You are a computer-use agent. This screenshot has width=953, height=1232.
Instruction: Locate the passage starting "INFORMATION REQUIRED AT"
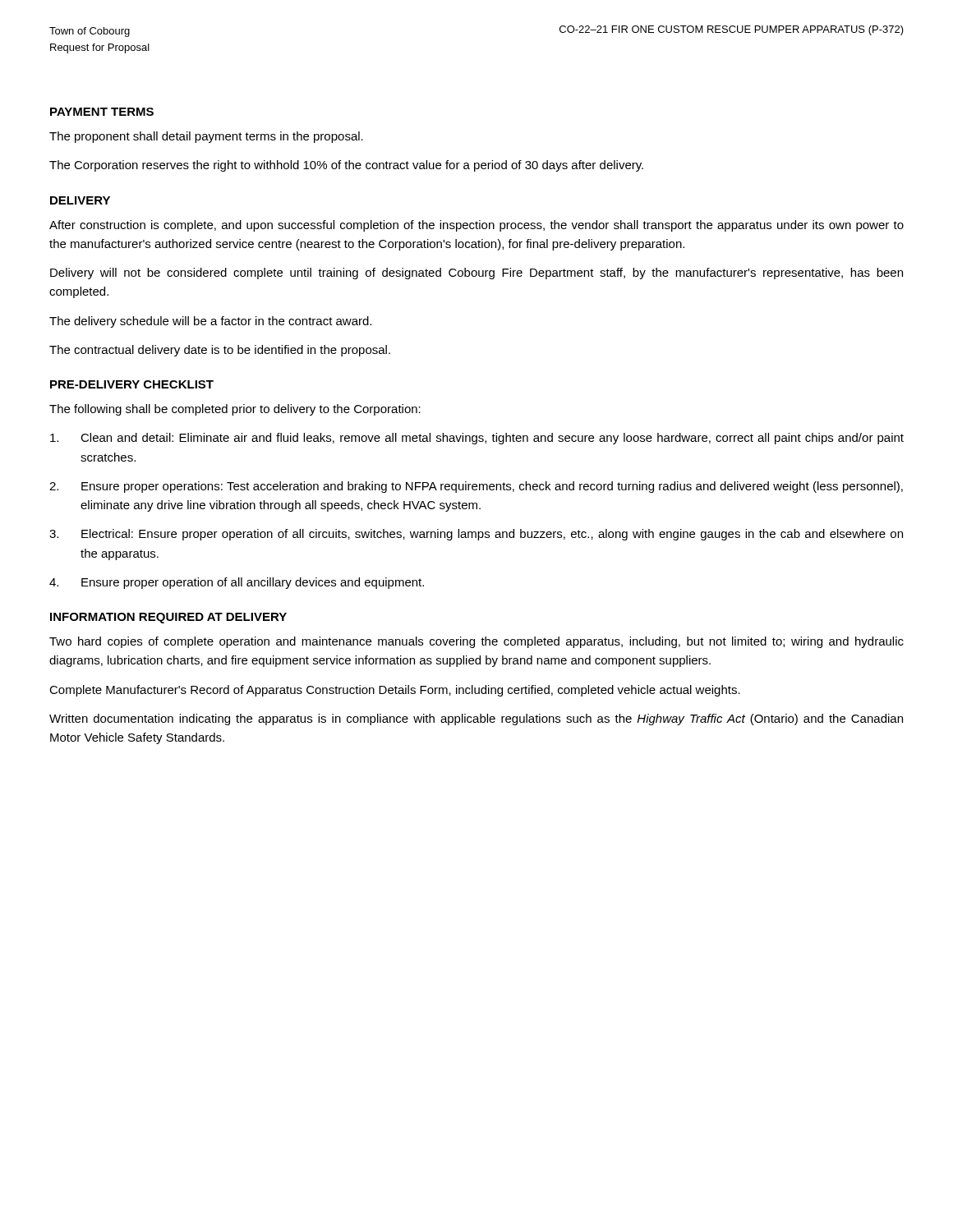coord(168,616)
